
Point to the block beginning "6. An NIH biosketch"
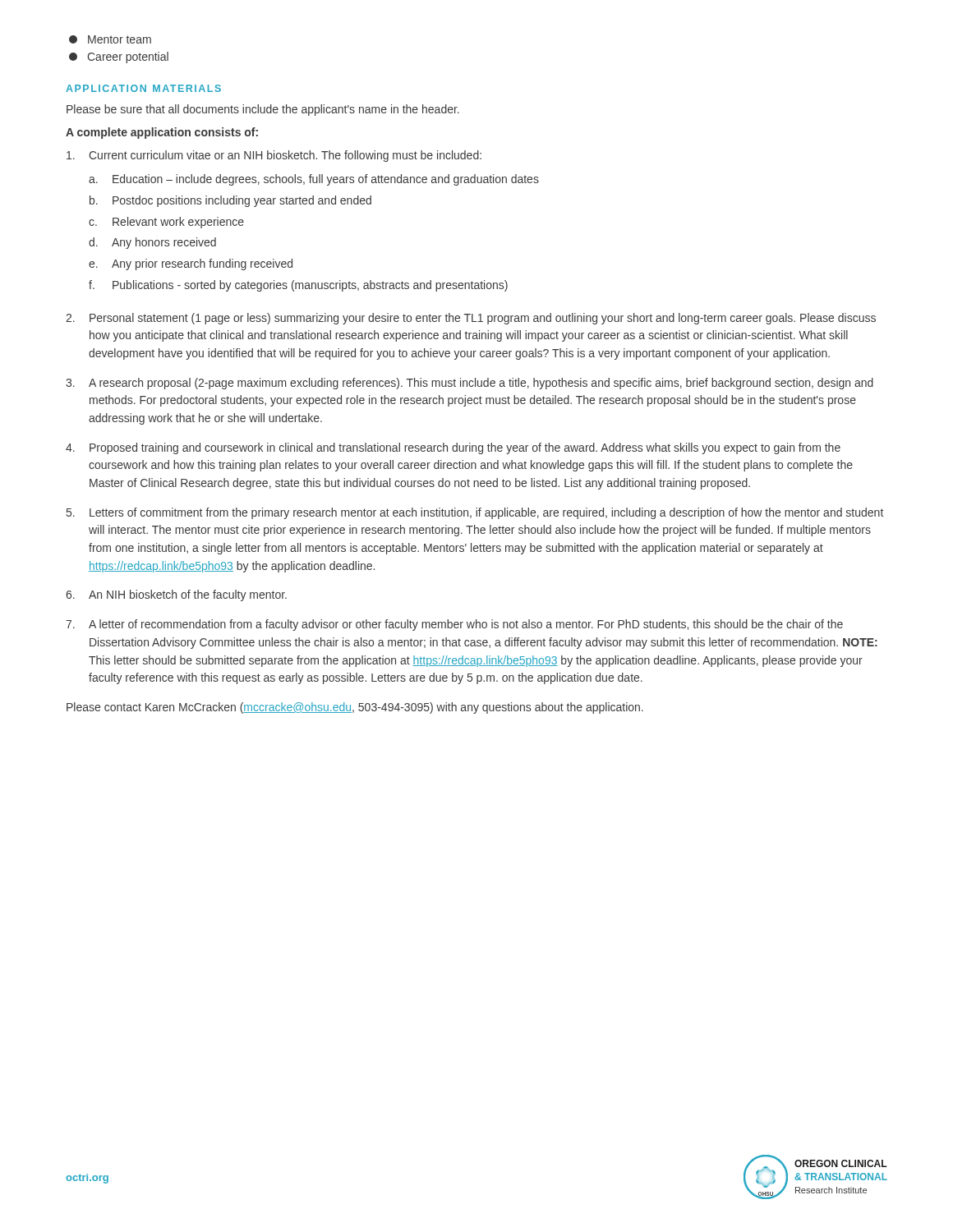pyautogui.click(x=176, y=595)
